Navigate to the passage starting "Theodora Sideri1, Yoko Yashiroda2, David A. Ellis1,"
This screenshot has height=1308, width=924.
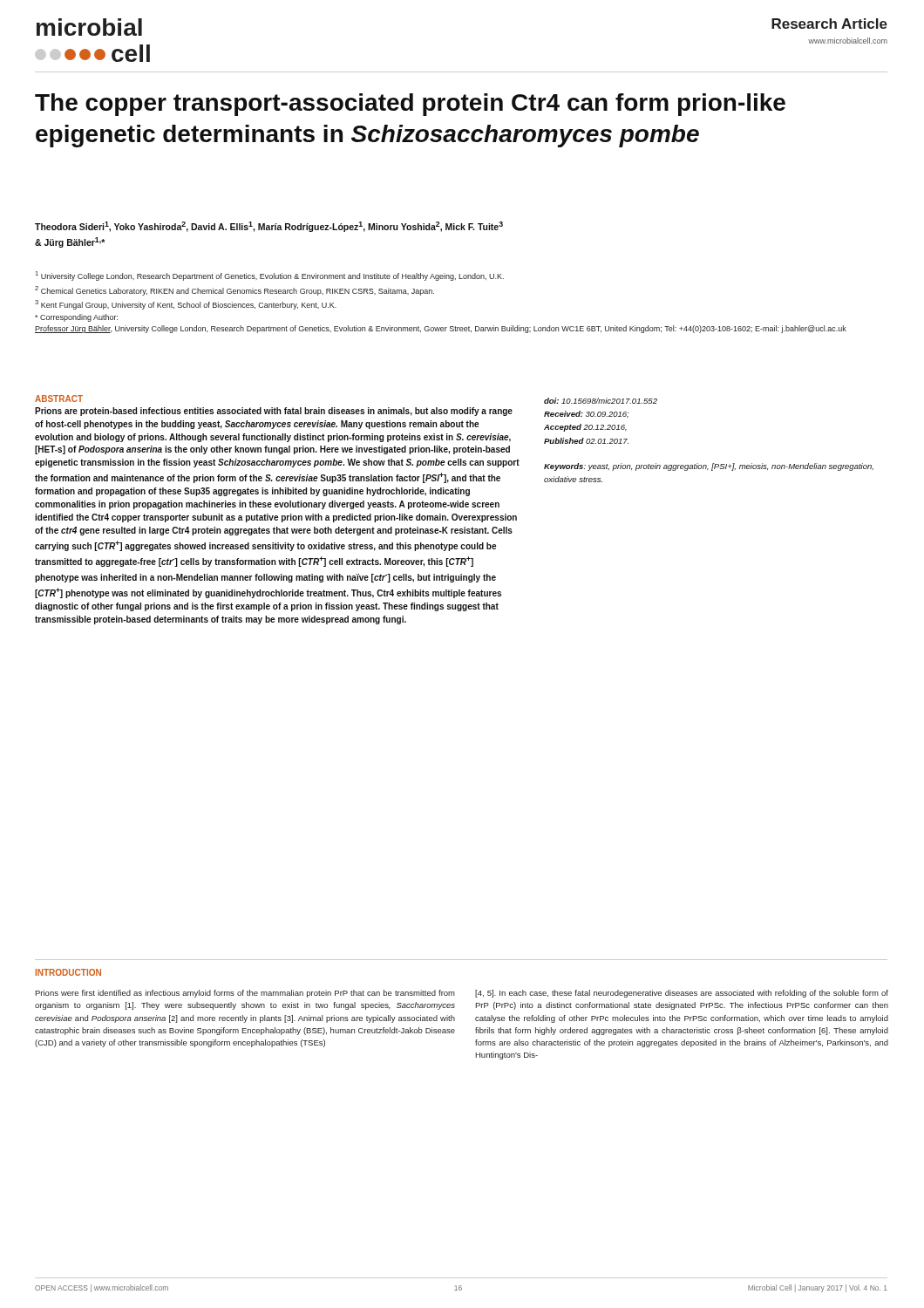click(x=461, y=234)
